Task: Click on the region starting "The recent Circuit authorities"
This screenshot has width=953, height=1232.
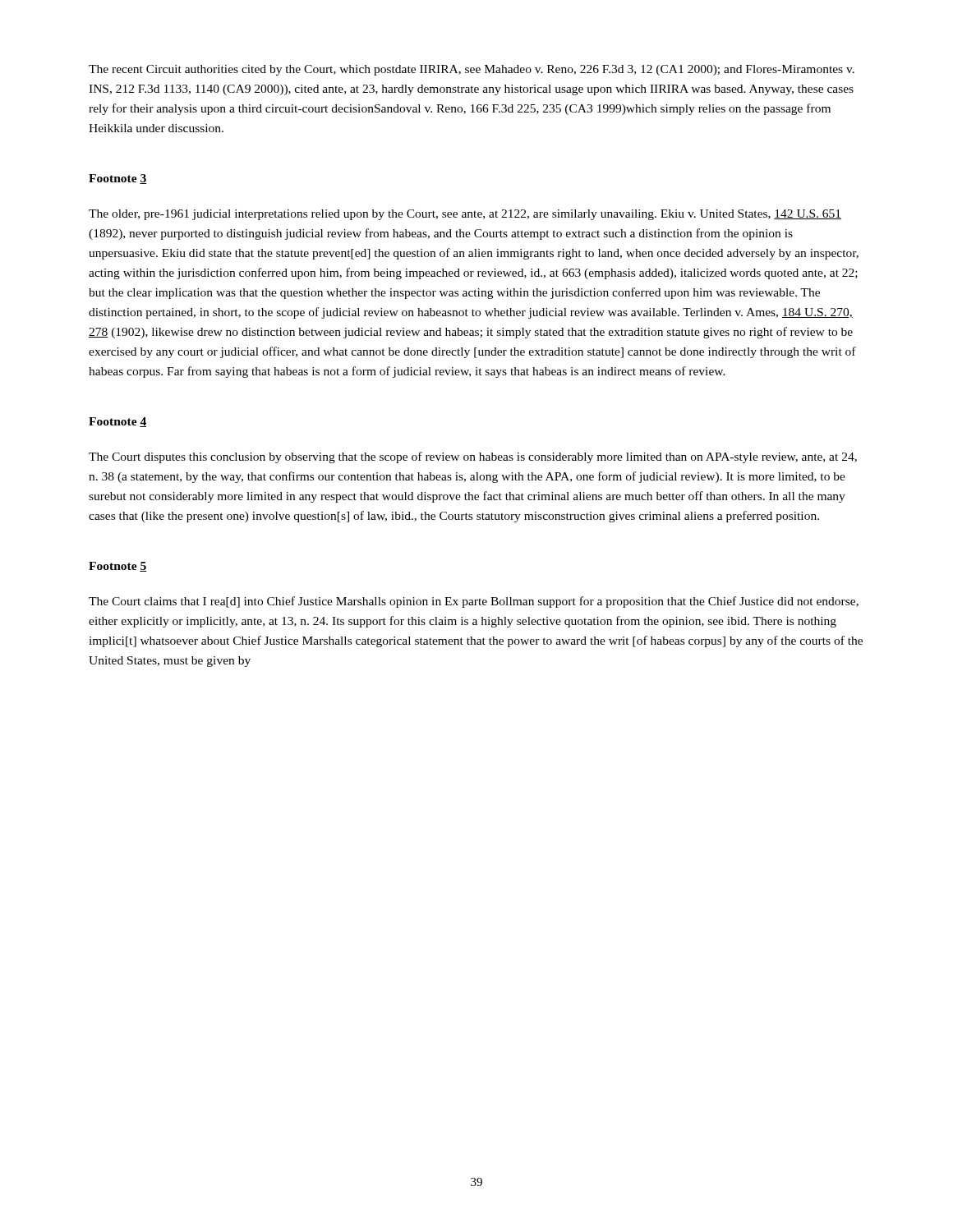Action: [476, 99]
